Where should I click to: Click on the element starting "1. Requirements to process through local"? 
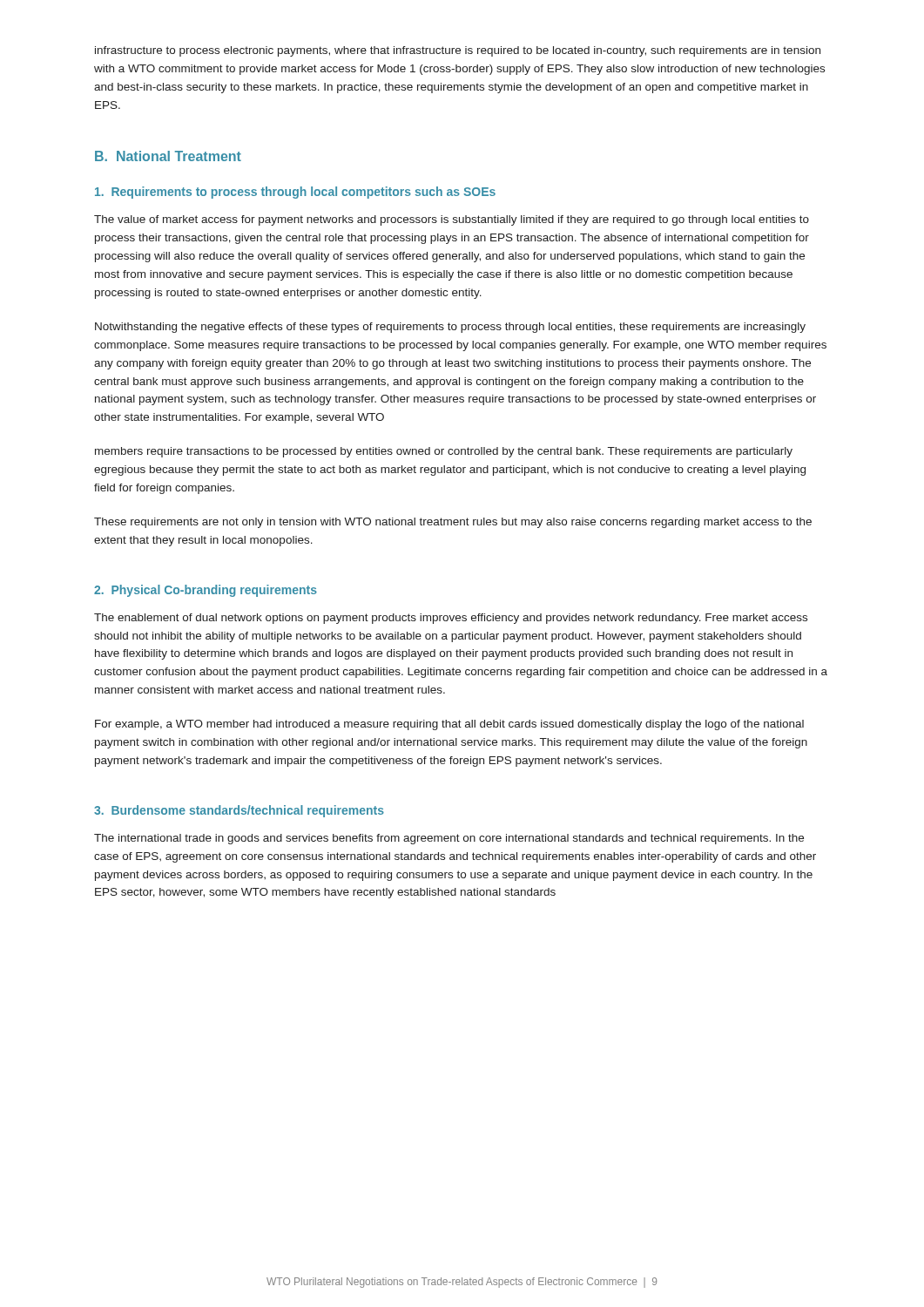[295, 193]
